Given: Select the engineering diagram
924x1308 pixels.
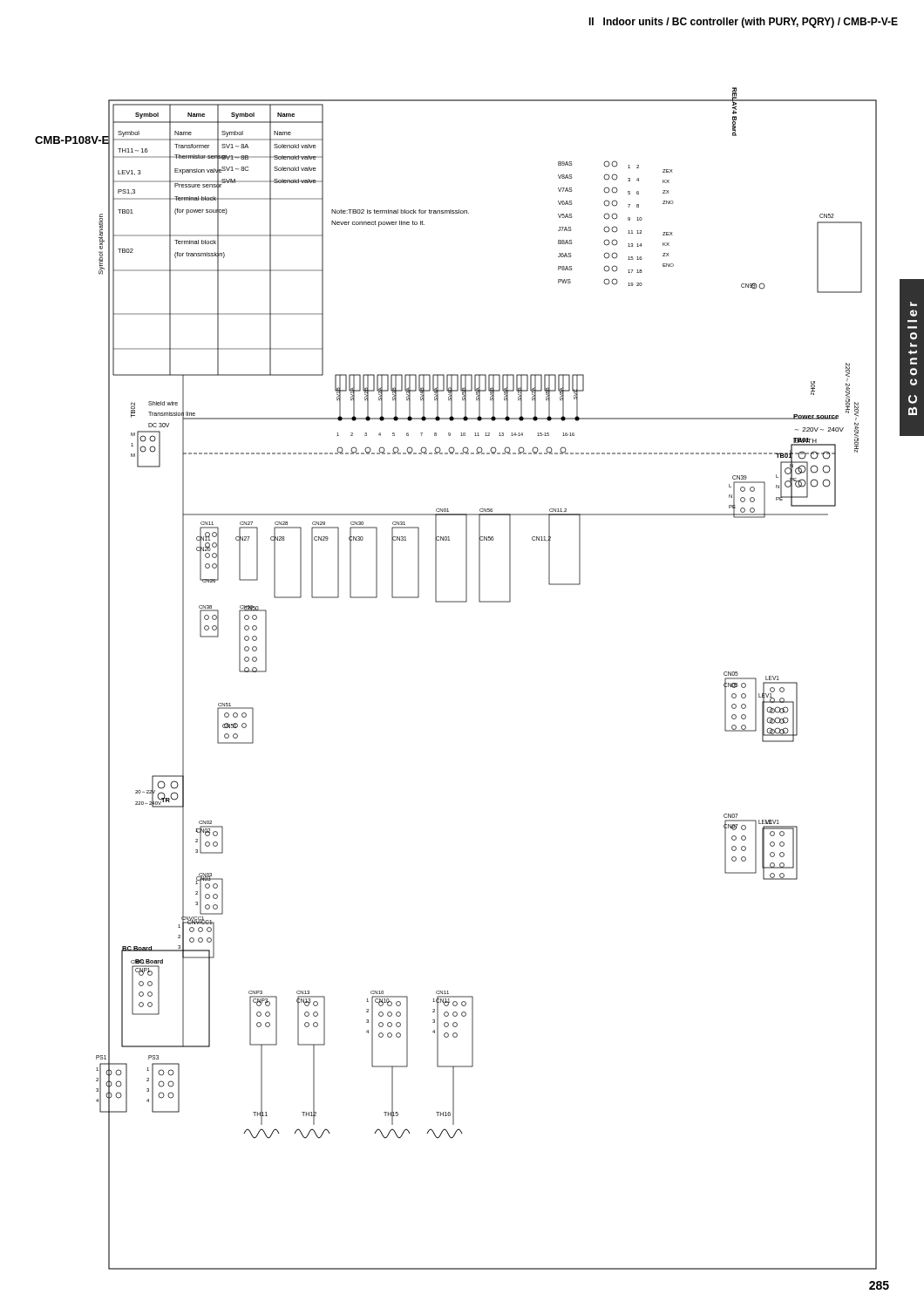Looking at the screenshot, I should pyautogui.click(x=458, y=658).
